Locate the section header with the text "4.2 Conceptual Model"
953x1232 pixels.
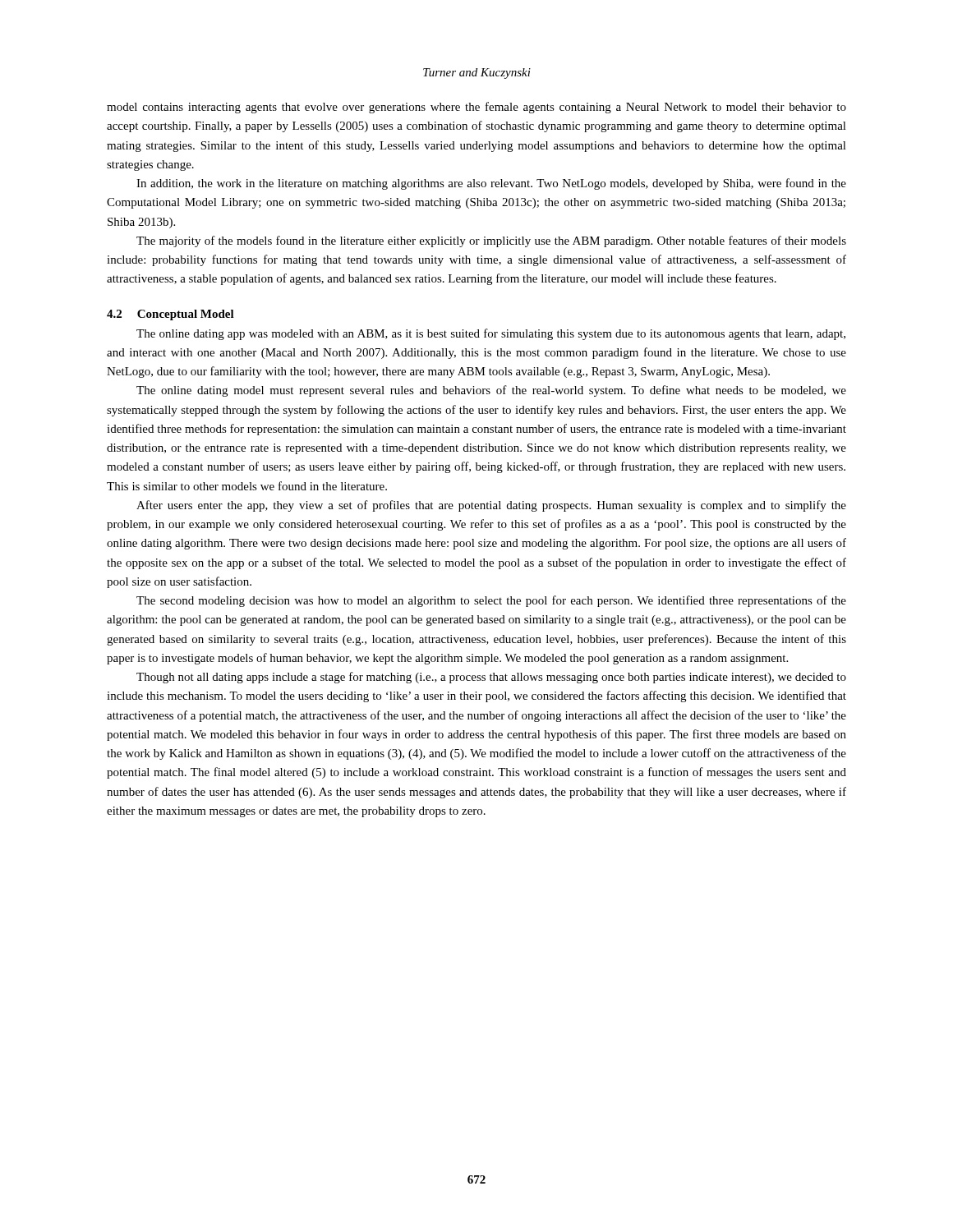[170, 314]
